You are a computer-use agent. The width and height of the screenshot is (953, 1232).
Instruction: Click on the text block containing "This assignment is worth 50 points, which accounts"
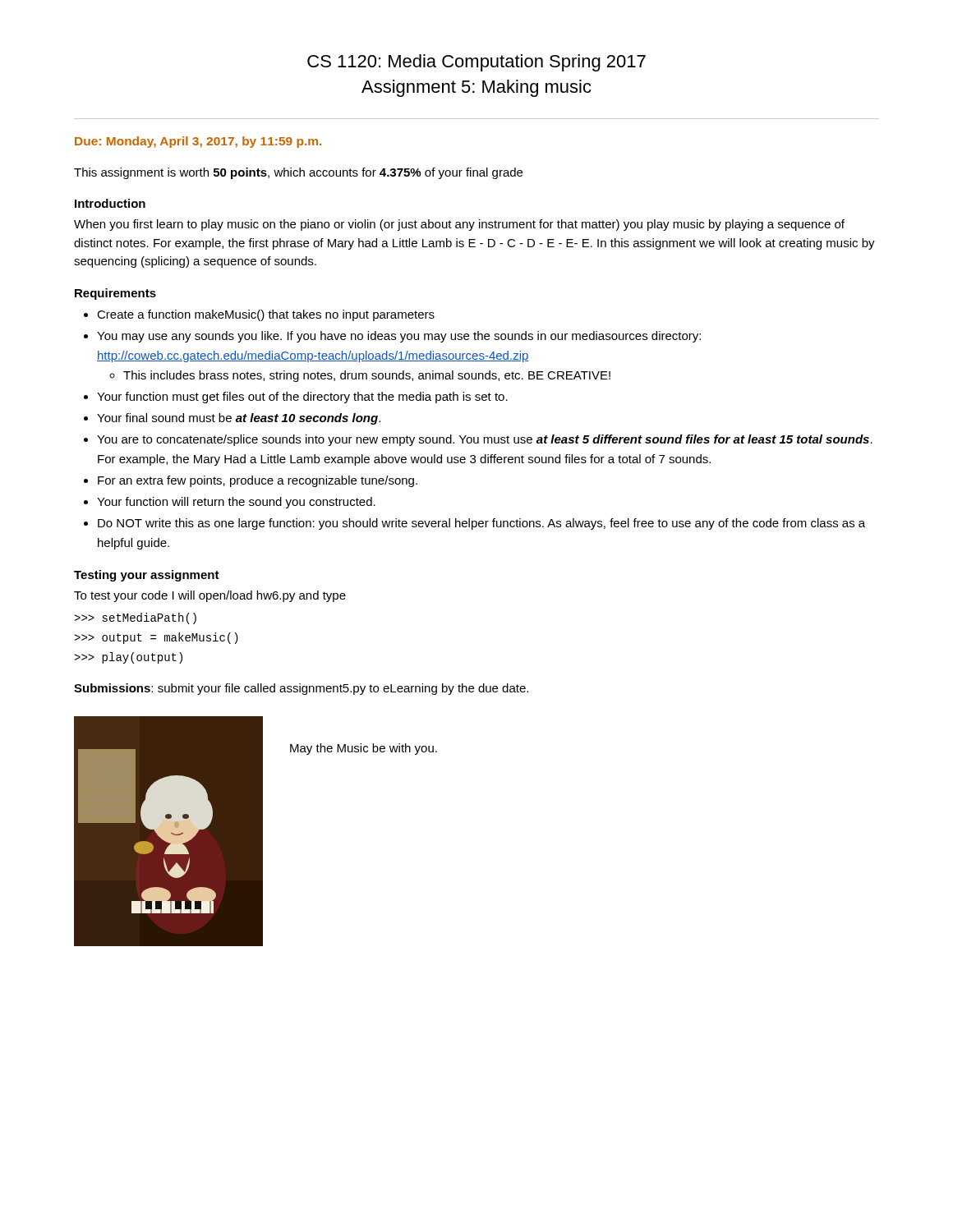point(299,172)
